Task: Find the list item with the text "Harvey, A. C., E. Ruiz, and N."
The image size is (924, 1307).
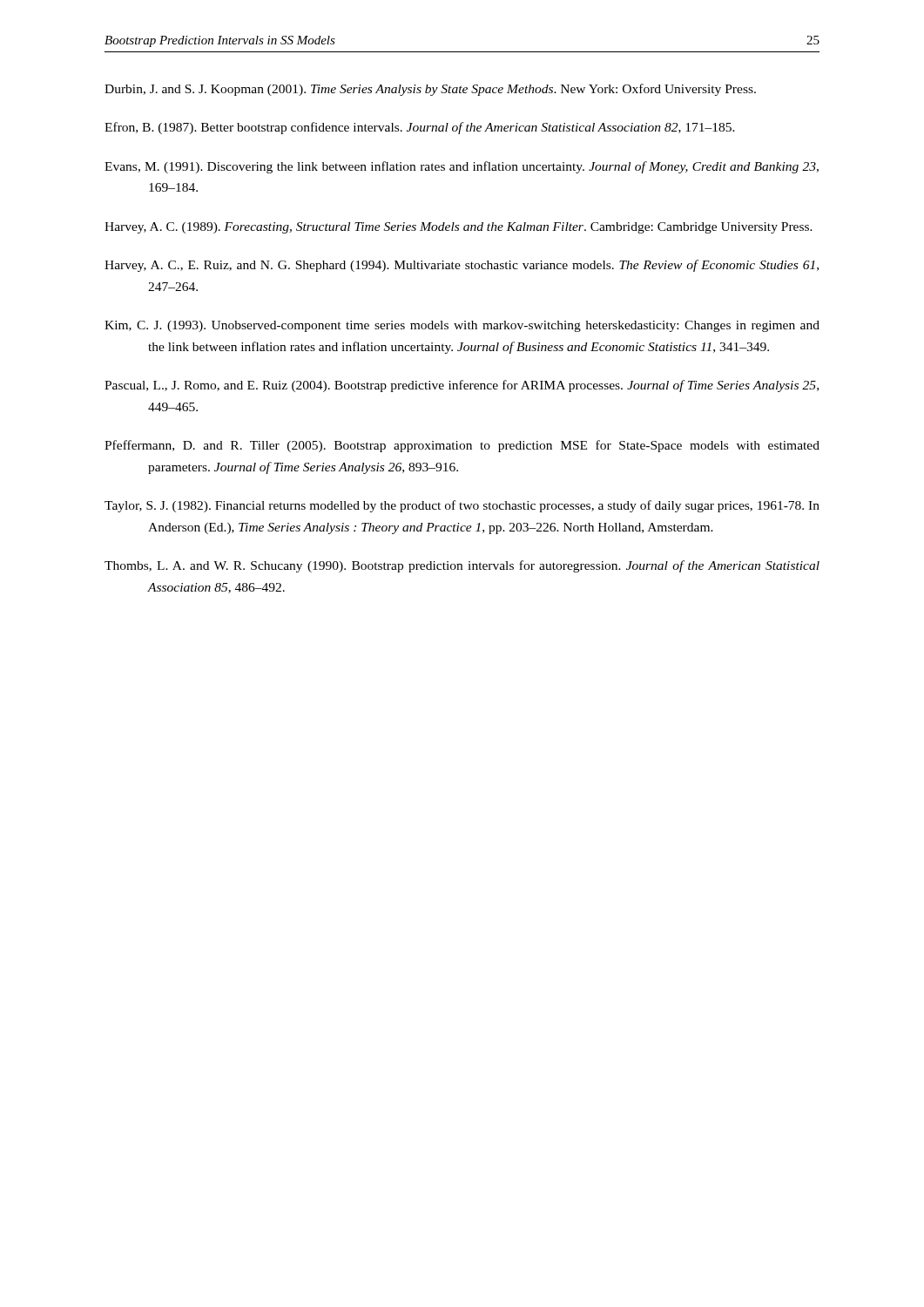Action: 462,275
